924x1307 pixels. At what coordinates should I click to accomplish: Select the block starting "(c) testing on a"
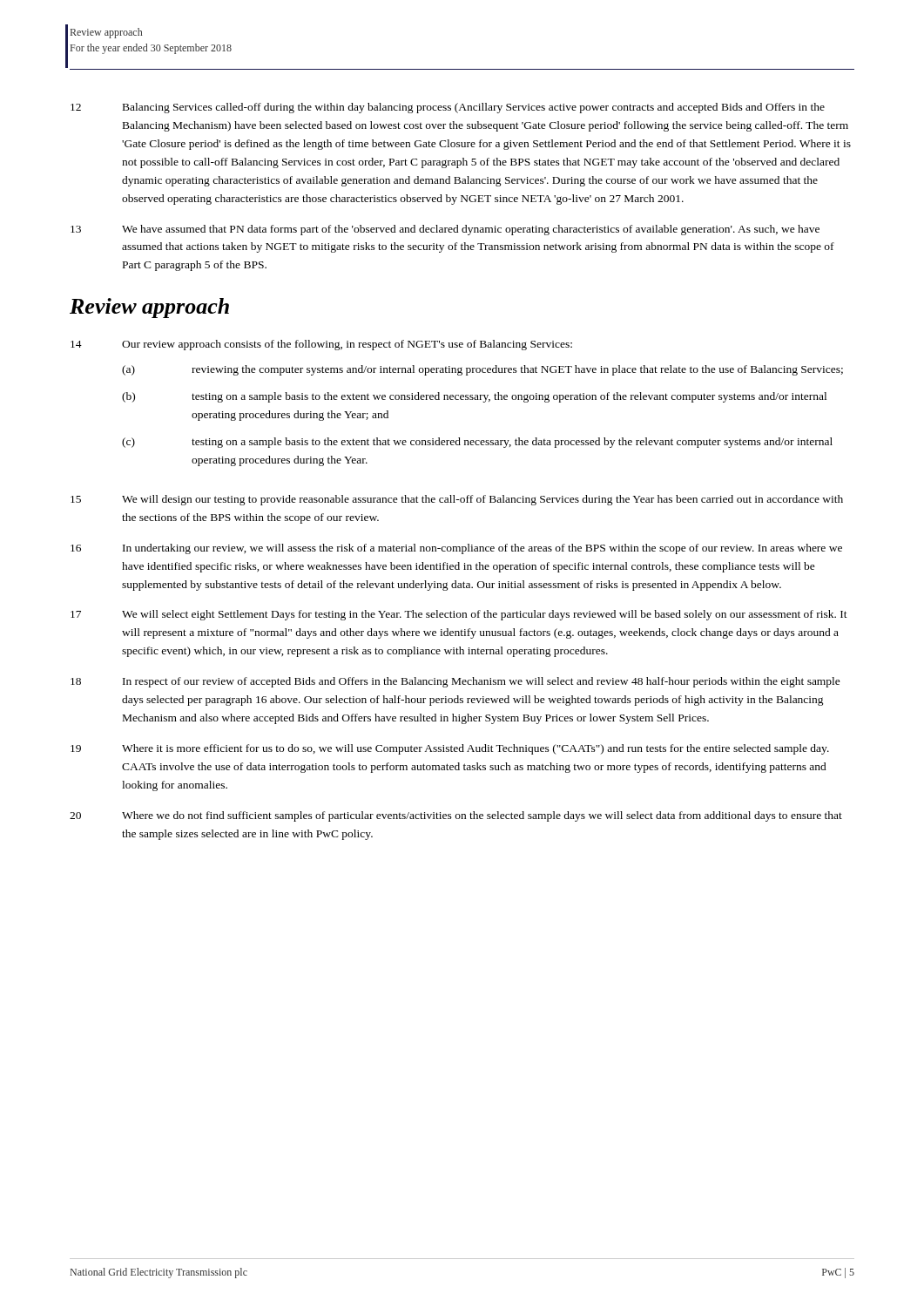pos(488,451)
